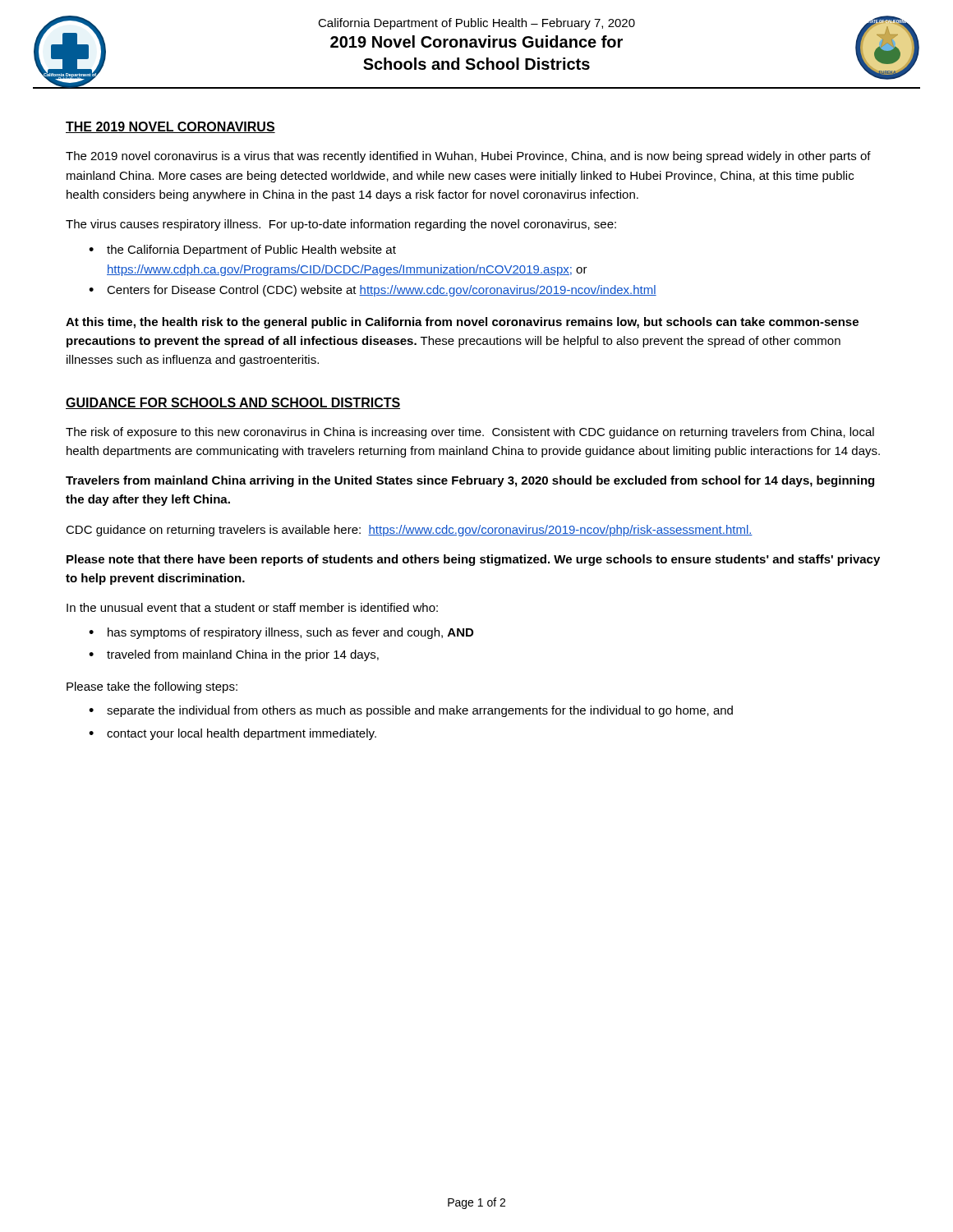This screenshot has width=953, height=1232.
Task: Locate the text block containing "The virus causes respiratory illness. For"
Action: coord(341,224)
